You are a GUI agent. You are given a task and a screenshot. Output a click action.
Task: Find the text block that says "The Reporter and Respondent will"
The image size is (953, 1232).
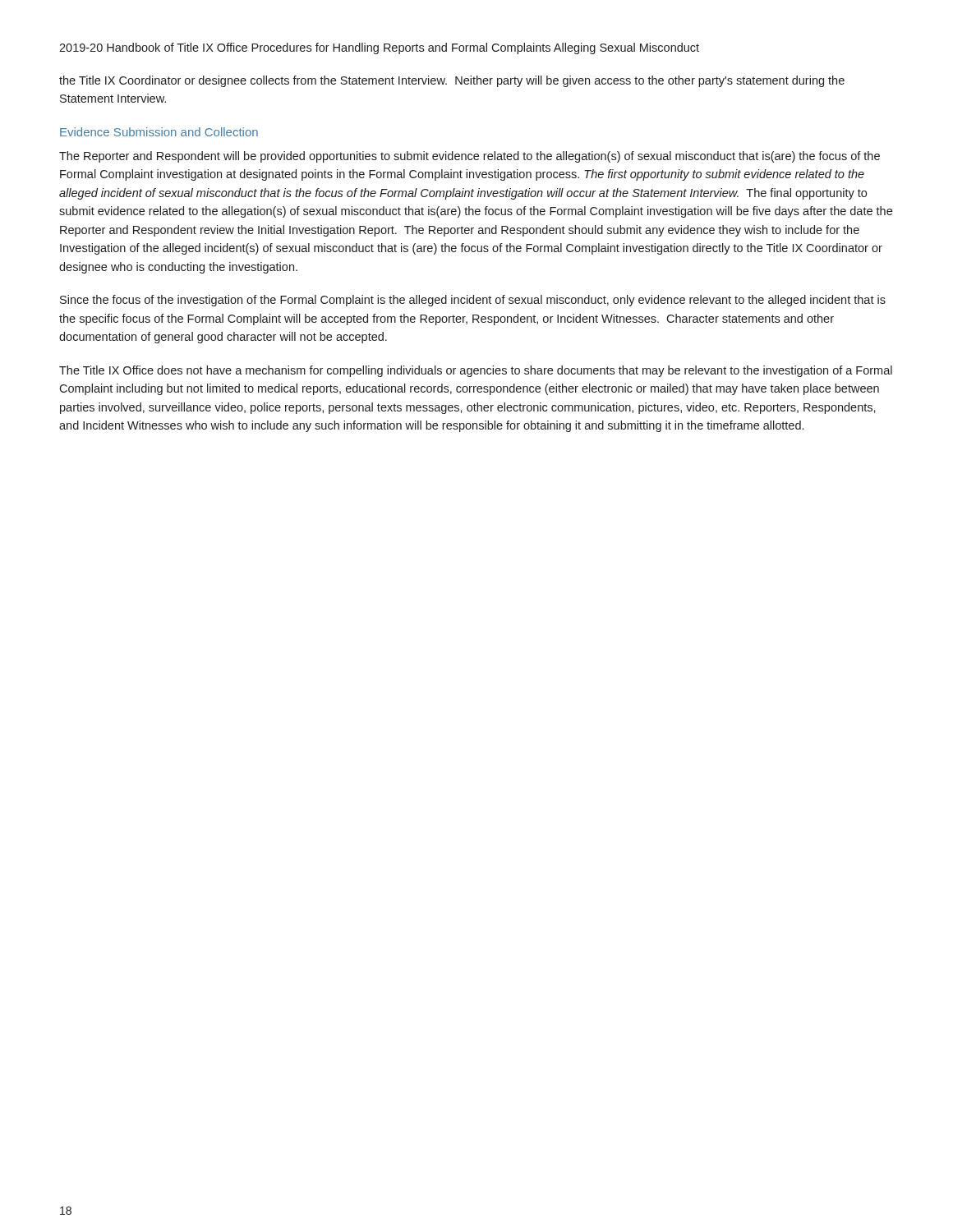click(x=476, y=211)
